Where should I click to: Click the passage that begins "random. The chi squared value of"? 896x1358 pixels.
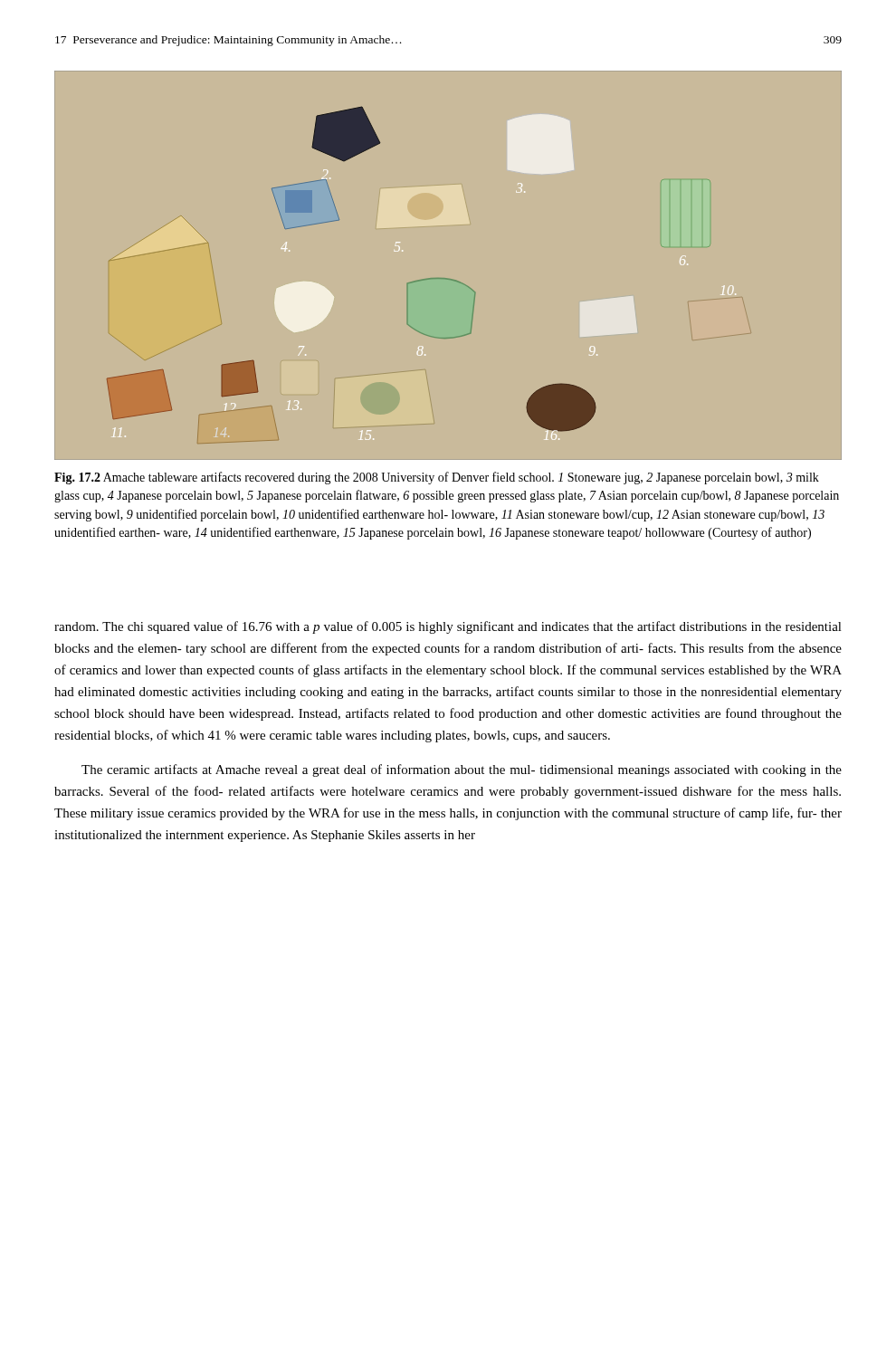[x=448, y=731]
